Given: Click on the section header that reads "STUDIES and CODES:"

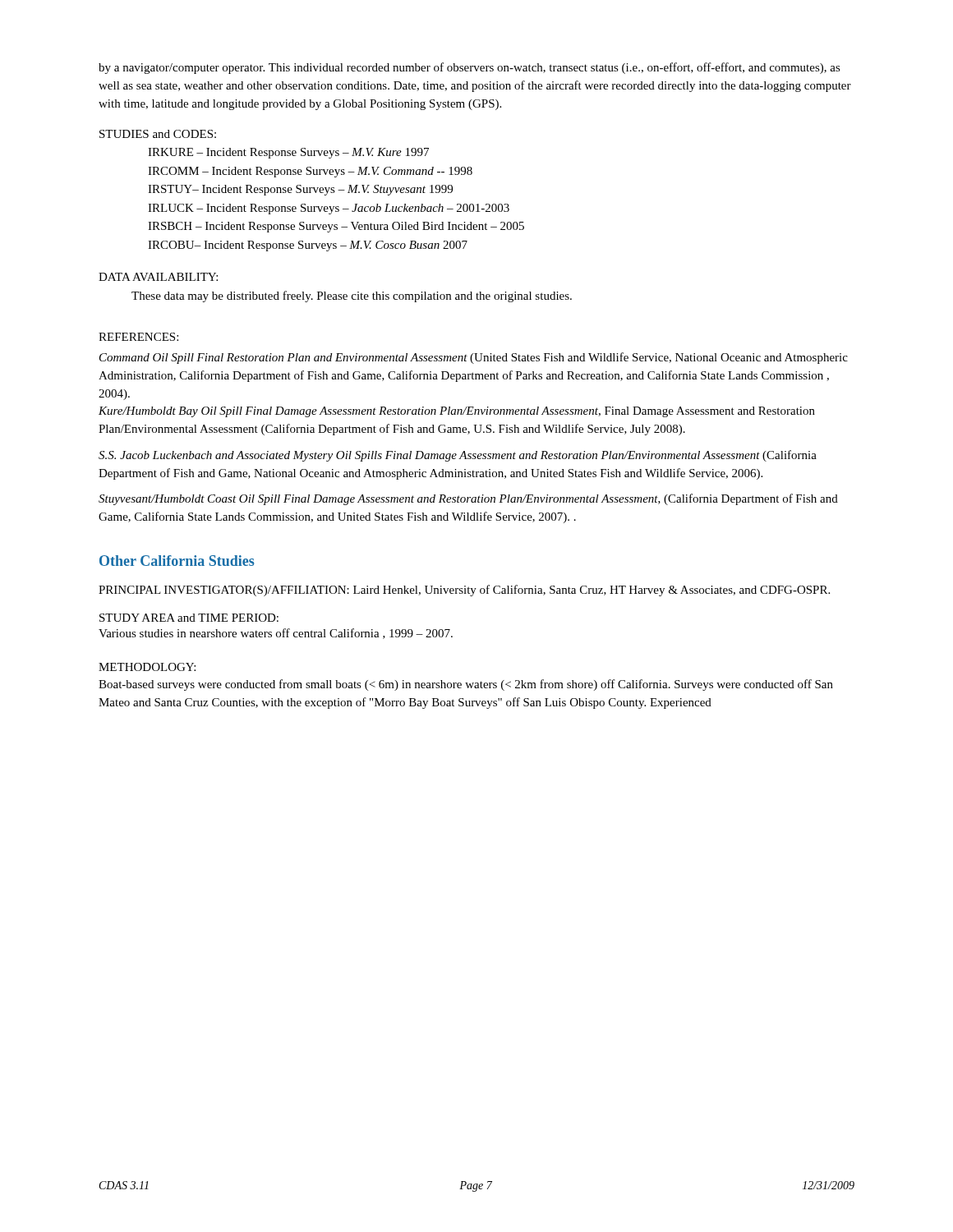Looking at the screenshot, I should tap(158, 134).
